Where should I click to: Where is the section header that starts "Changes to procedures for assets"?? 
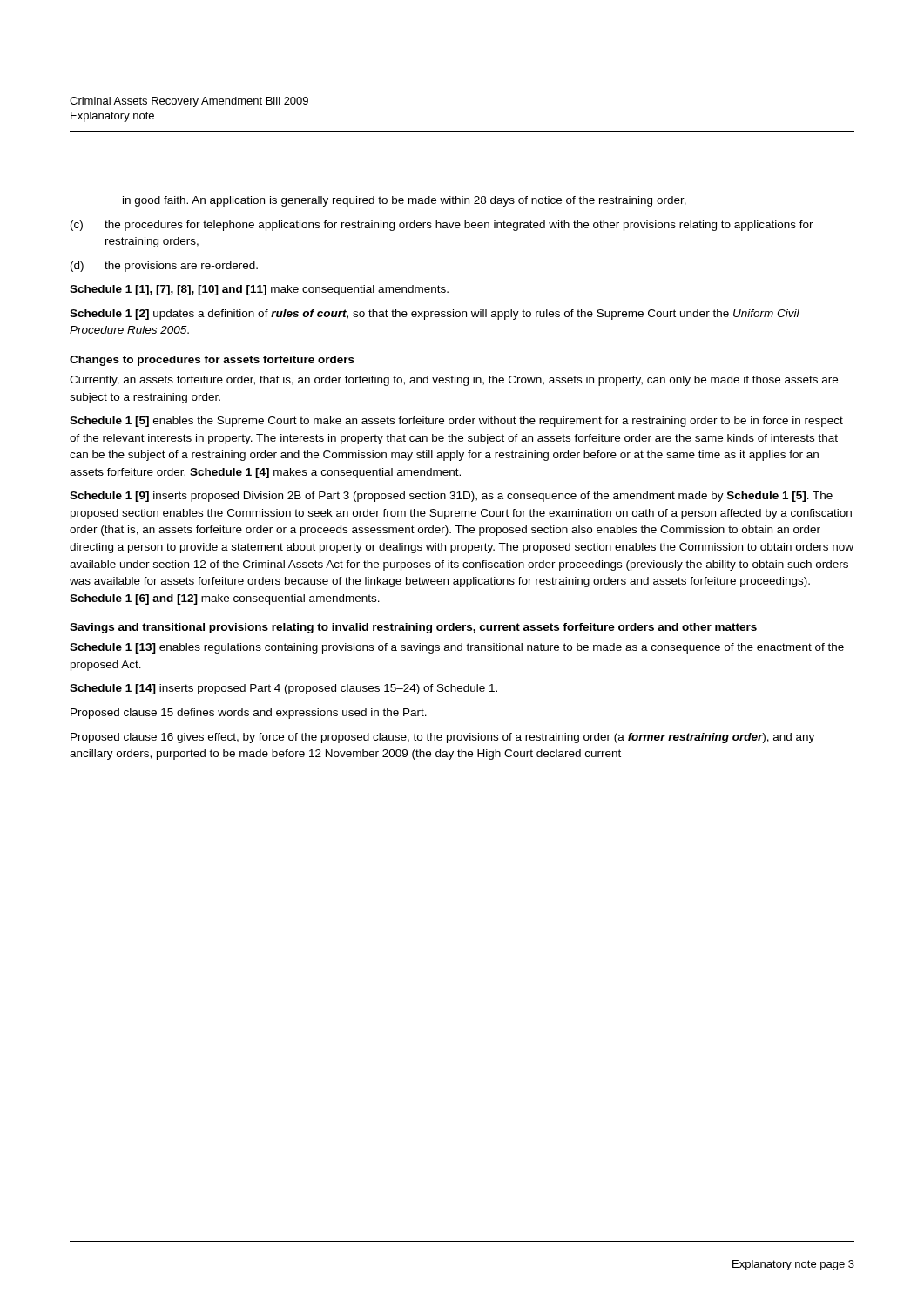coord(212,359)
